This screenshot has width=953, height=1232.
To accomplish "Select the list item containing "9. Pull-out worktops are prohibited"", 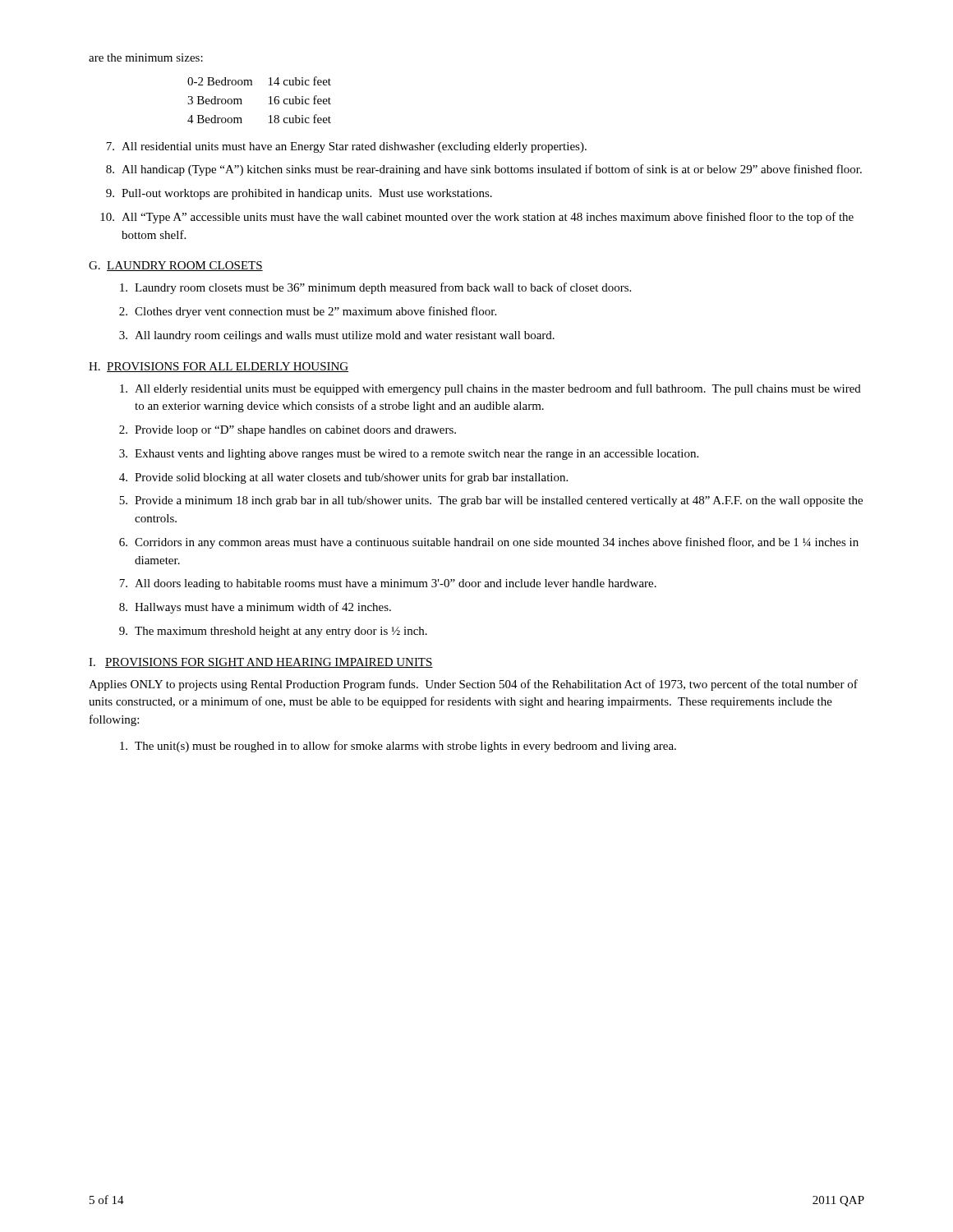I will tap(476, 194).
